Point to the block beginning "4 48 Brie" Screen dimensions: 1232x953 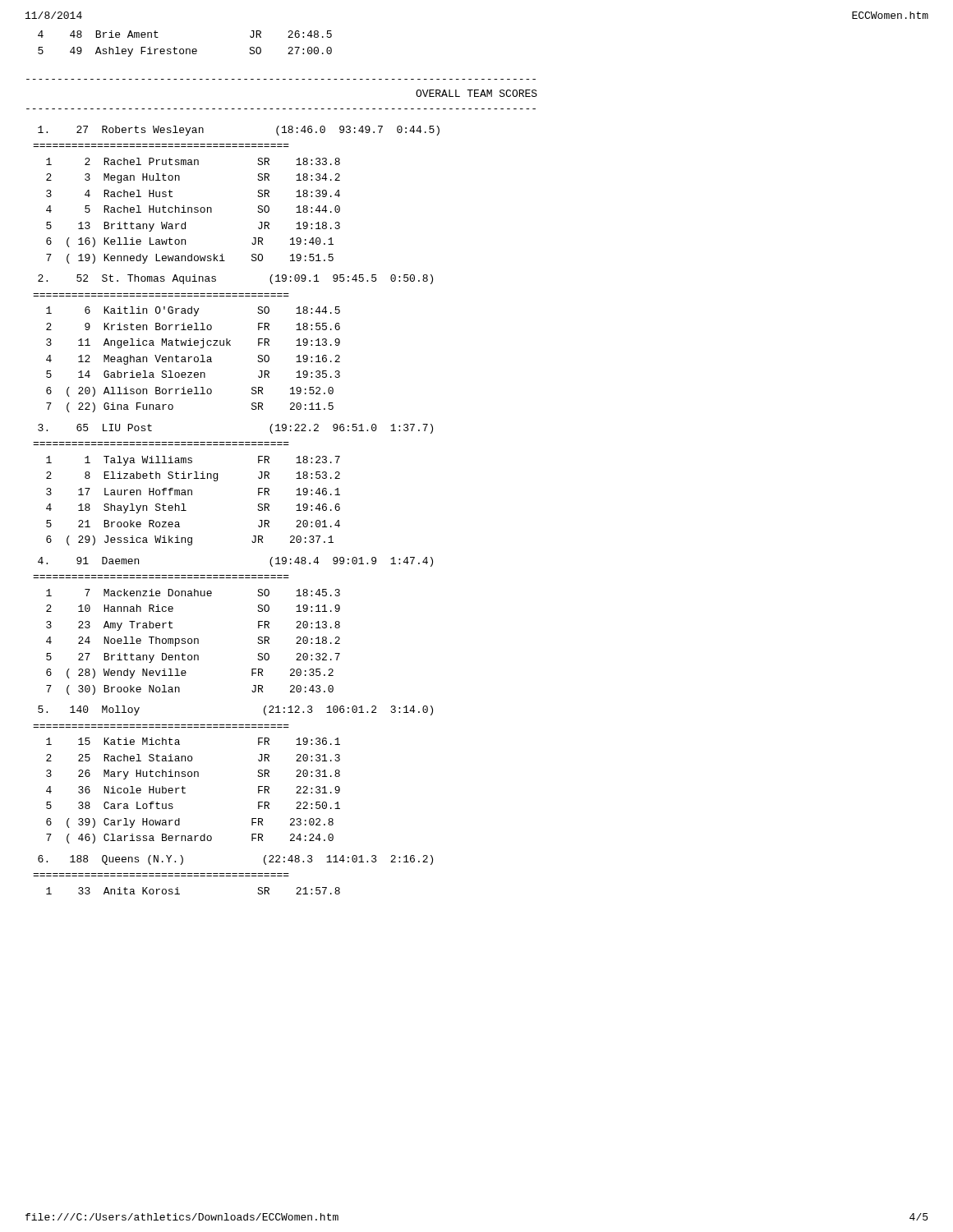134,34
